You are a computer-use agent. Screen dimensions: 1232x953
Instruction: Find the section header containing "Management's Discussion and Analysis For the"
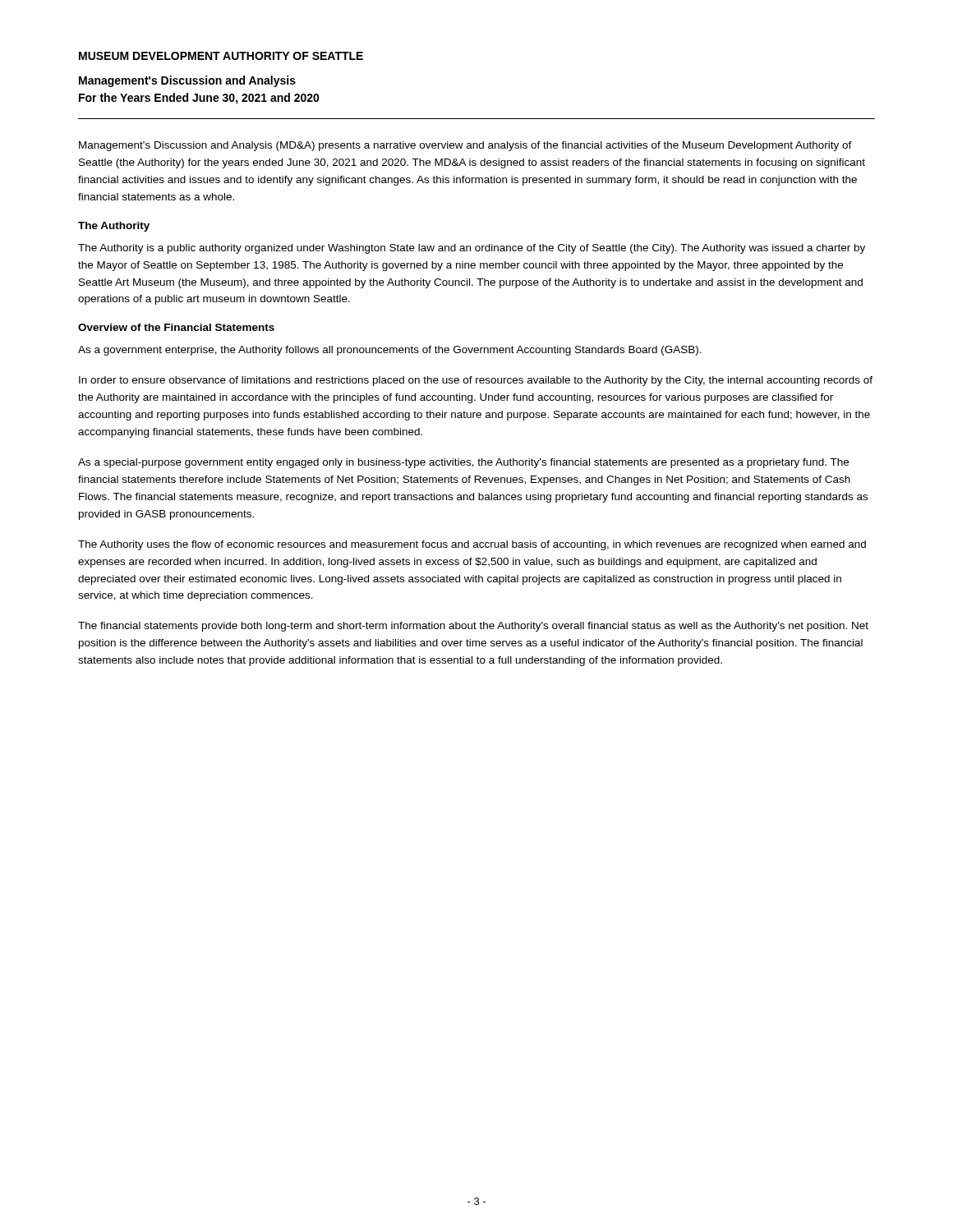tap(187, 81)
